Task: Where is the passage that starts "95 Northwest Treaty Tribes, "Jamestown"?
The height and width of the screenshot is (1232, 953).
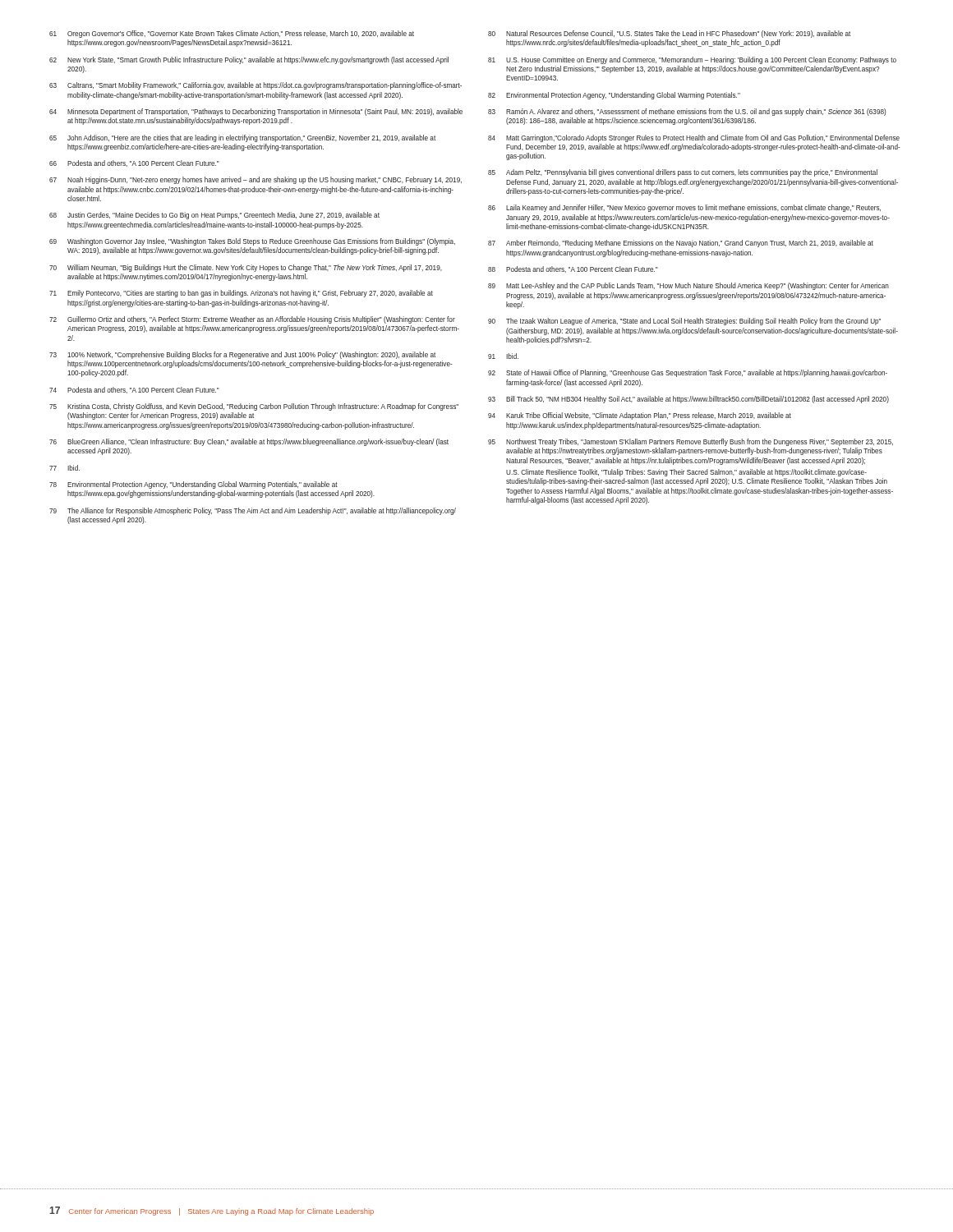Action: (x=696, y=452)
